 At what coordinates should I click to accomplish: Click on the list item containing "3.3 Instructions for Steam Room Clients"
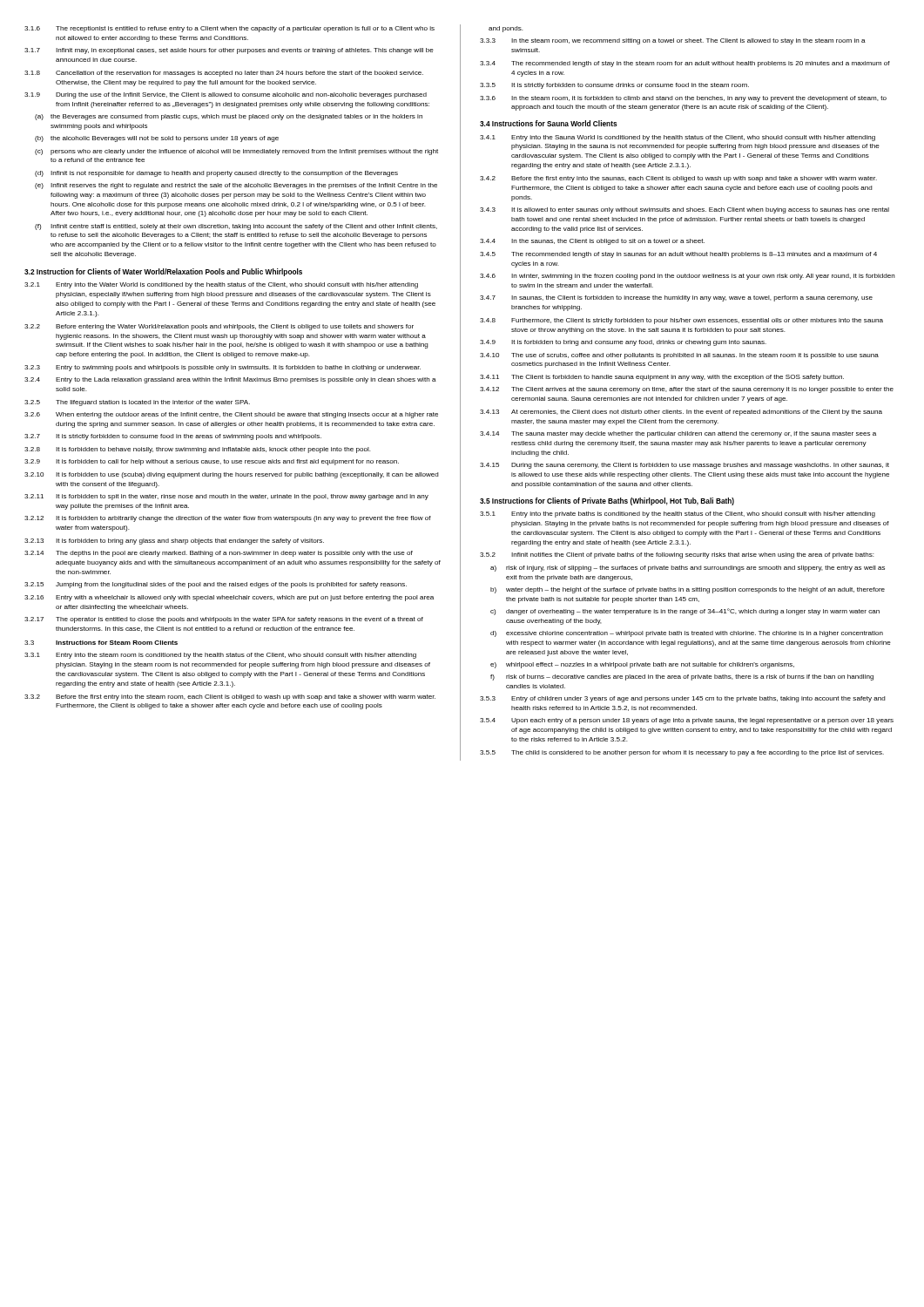pyautogui.click(x=233, y=643)
